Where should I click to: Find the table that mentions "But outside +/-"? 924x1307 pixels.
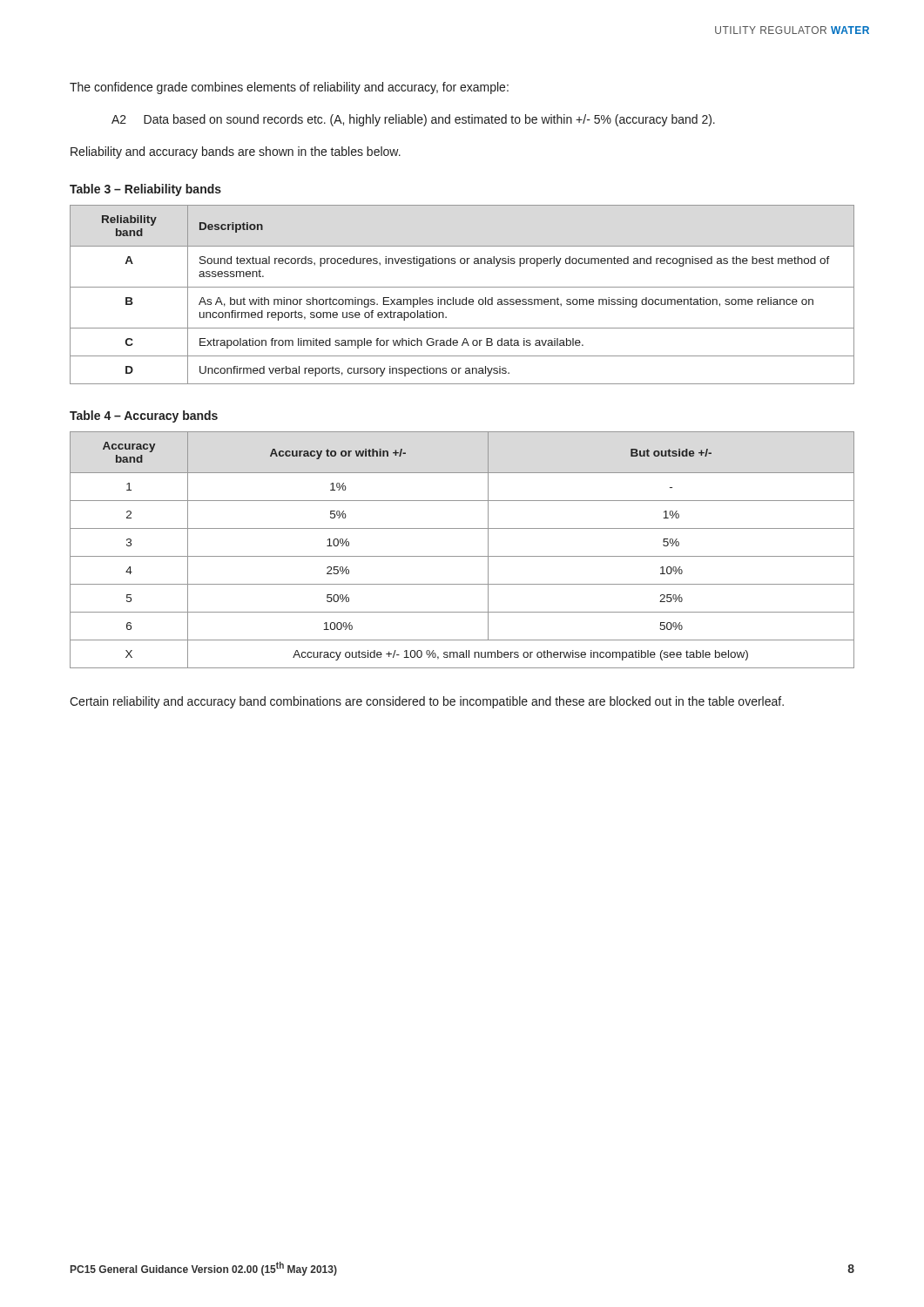pos(462,550)
